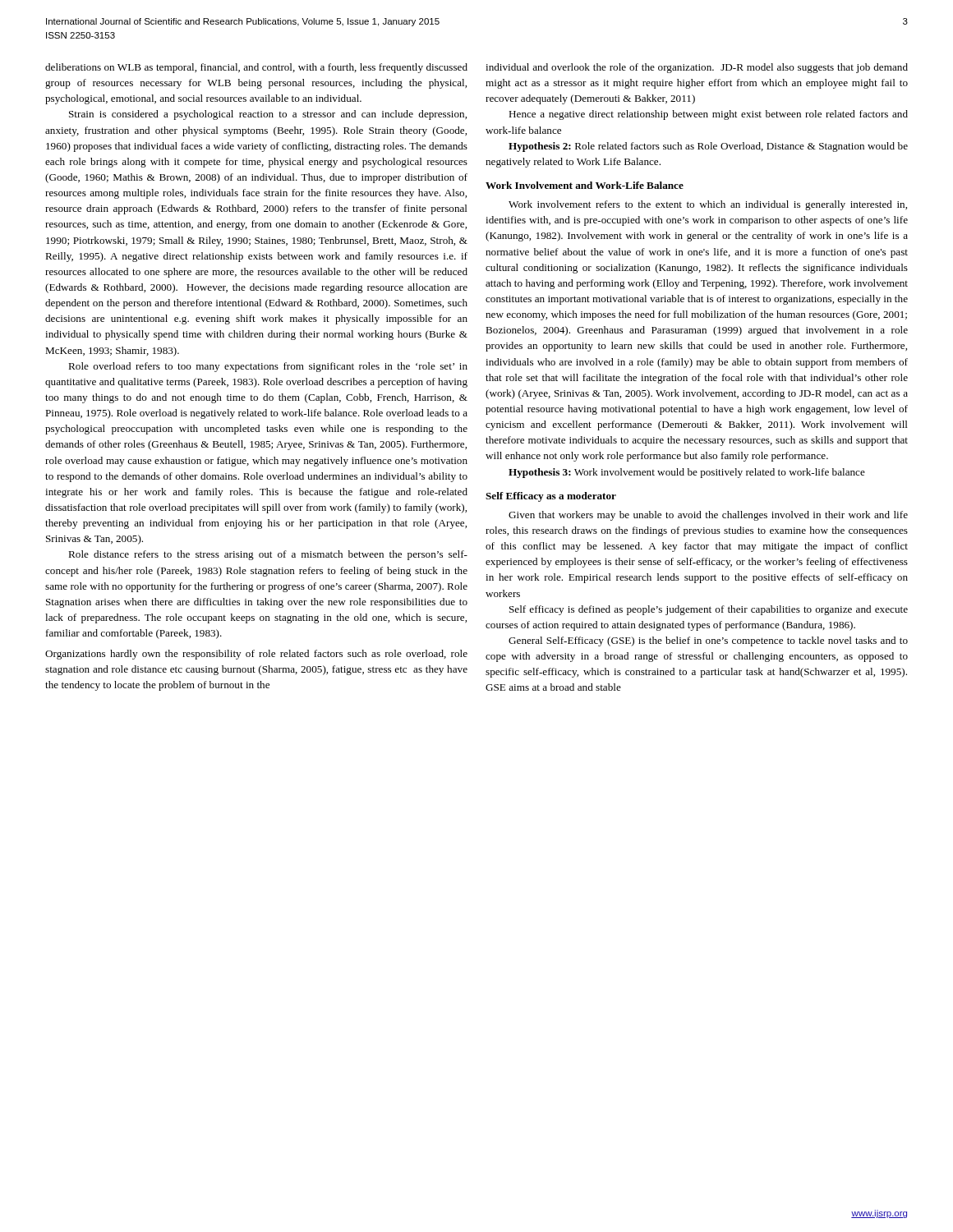This screenshot has width=953, height=1232.
Task: Find the block starting "Self Efficacy as a moderator"
Action: point(551,495)
